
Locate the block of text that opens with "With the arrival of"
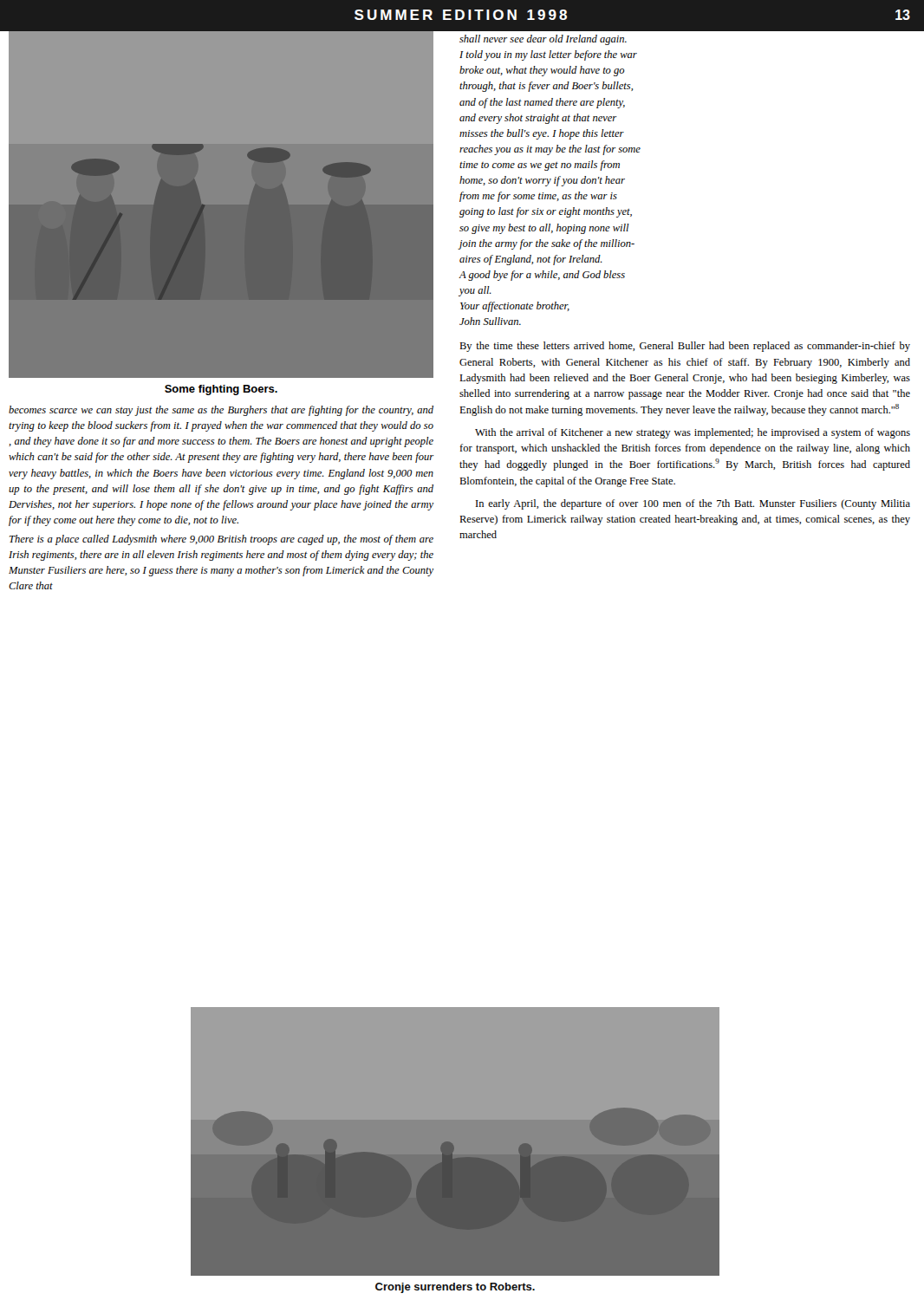(x=685, y=457)
